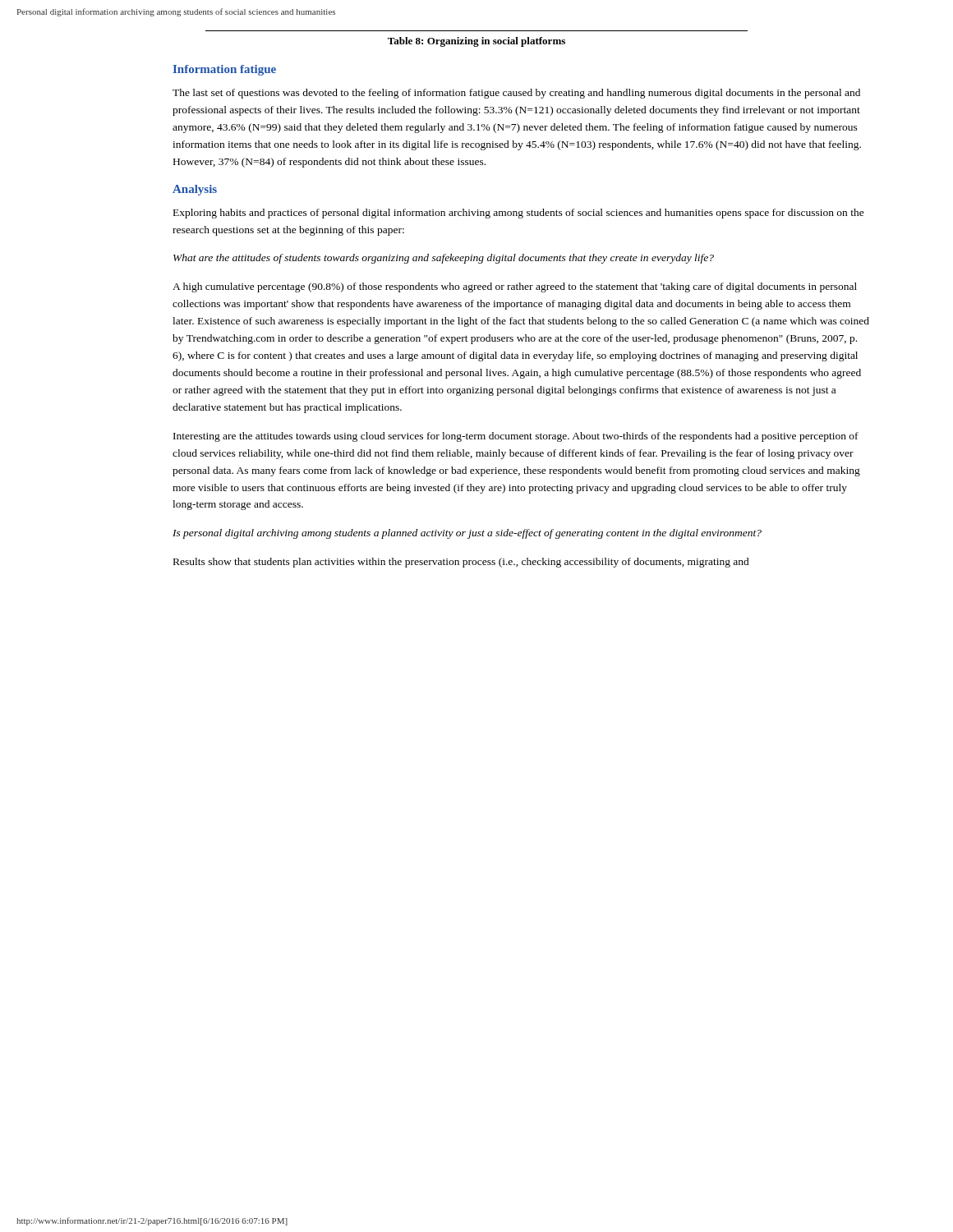Locate the text "Table 8: Organizing in social platforms"
The image size is (953, 1232).
pos(476,41)
